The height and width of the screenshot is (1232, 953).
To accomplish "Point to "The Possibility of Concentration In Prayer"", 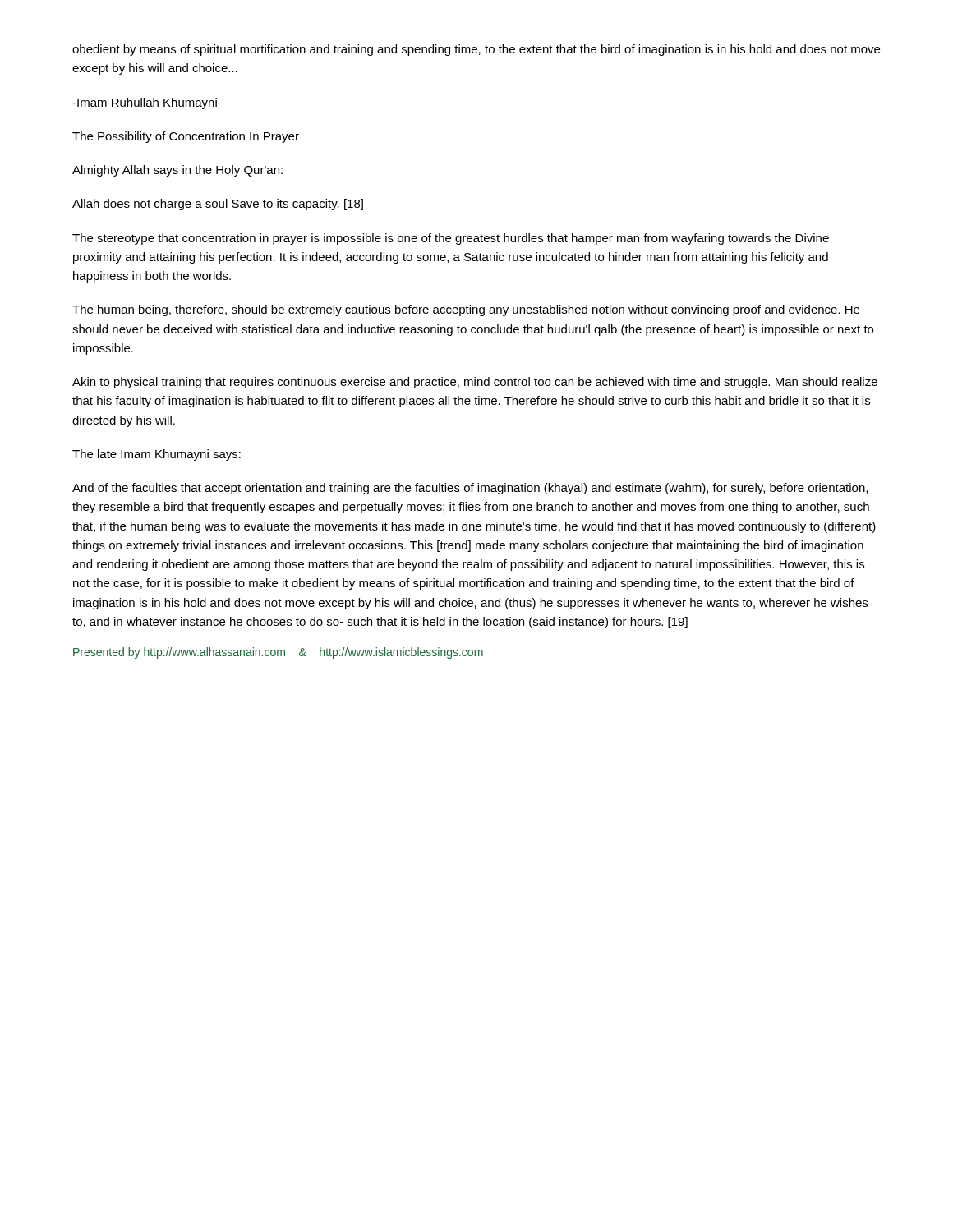I will 186,136.
